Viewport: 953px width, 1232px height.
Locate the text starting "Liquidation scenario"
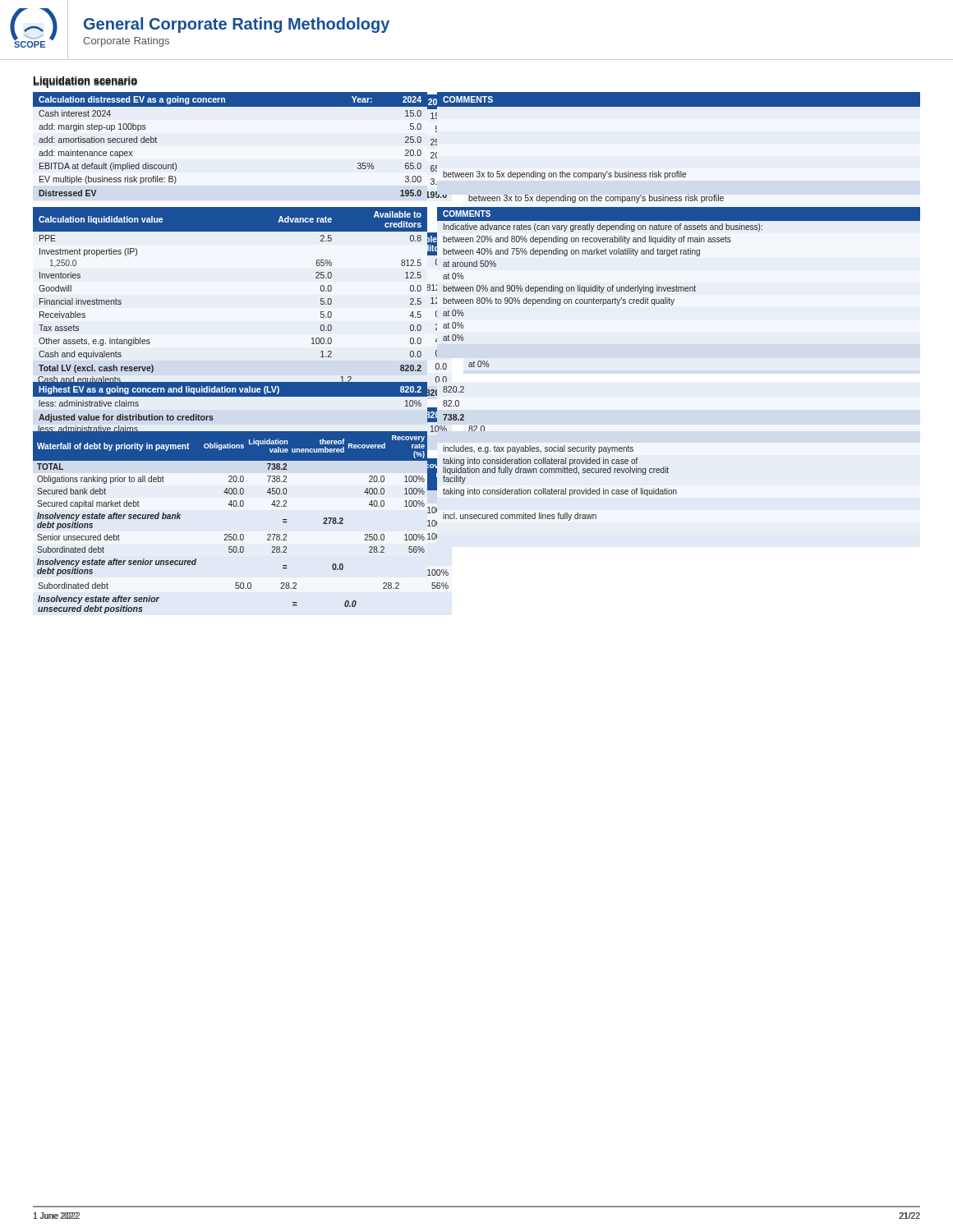point(85,80)
